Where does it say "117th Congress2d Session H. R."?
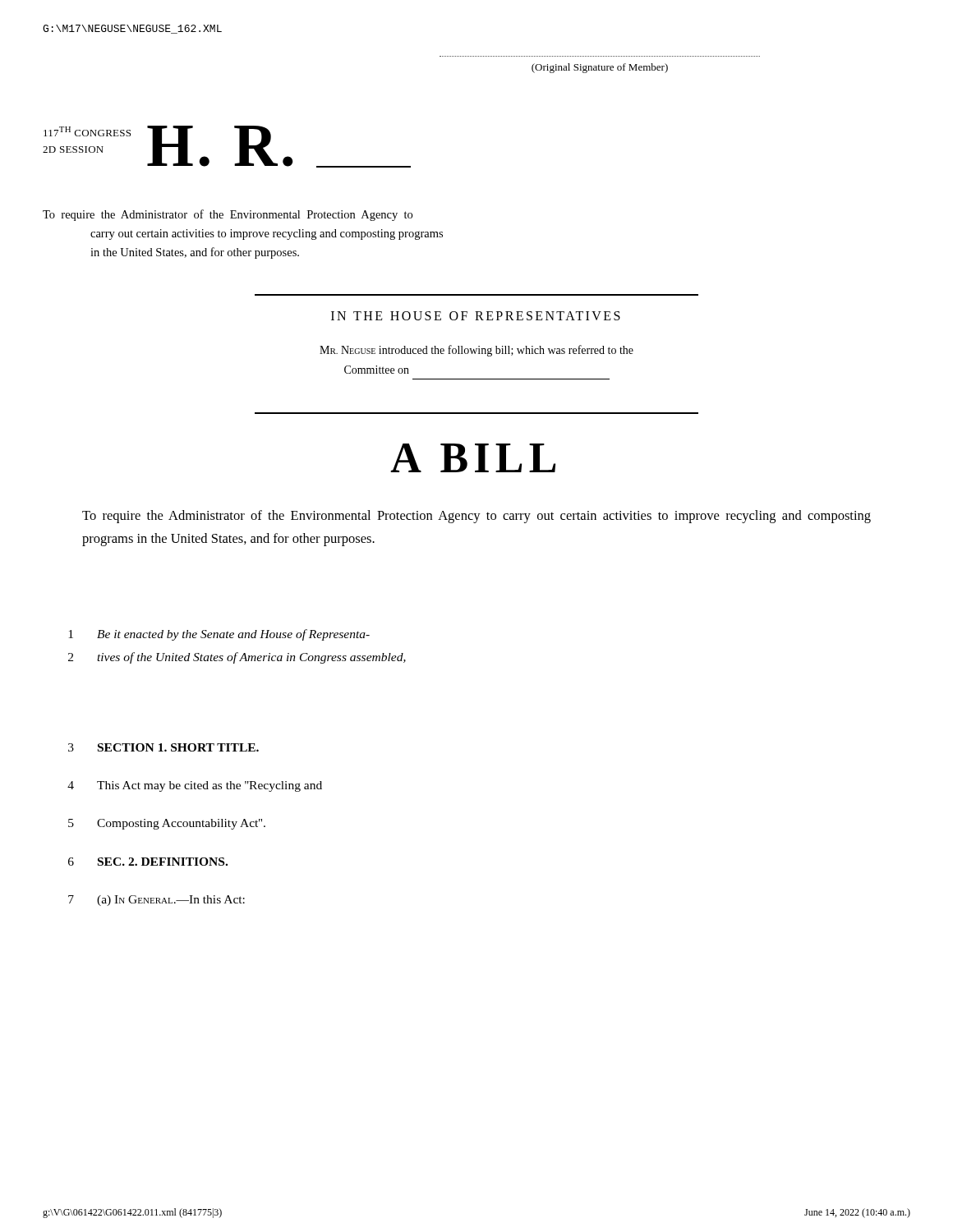The height and width of the screenshot is (1232, 953). click(x=227, y=140)
